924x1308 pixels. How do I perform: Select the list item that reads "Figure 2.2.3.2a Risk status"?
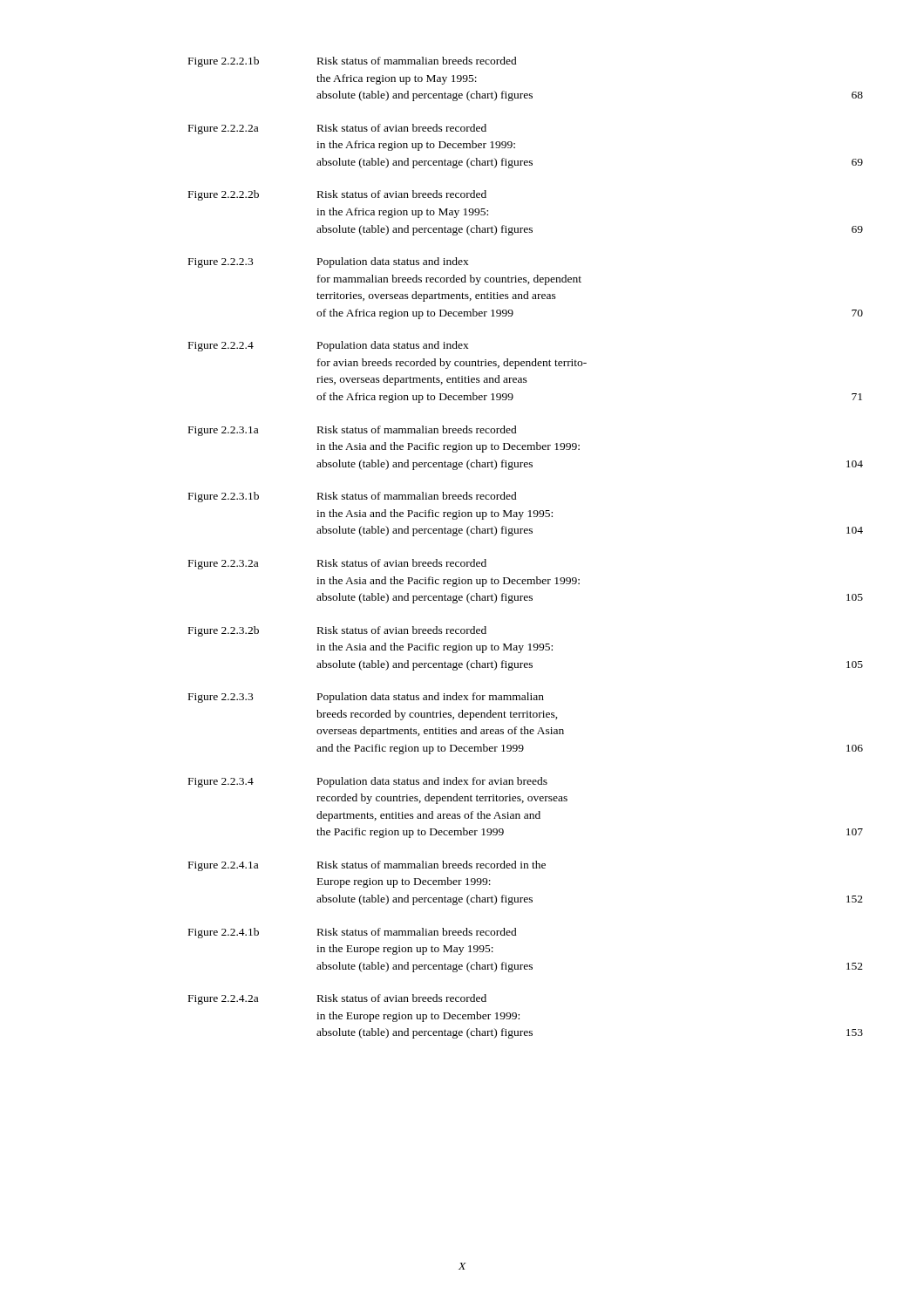point(525,580)
